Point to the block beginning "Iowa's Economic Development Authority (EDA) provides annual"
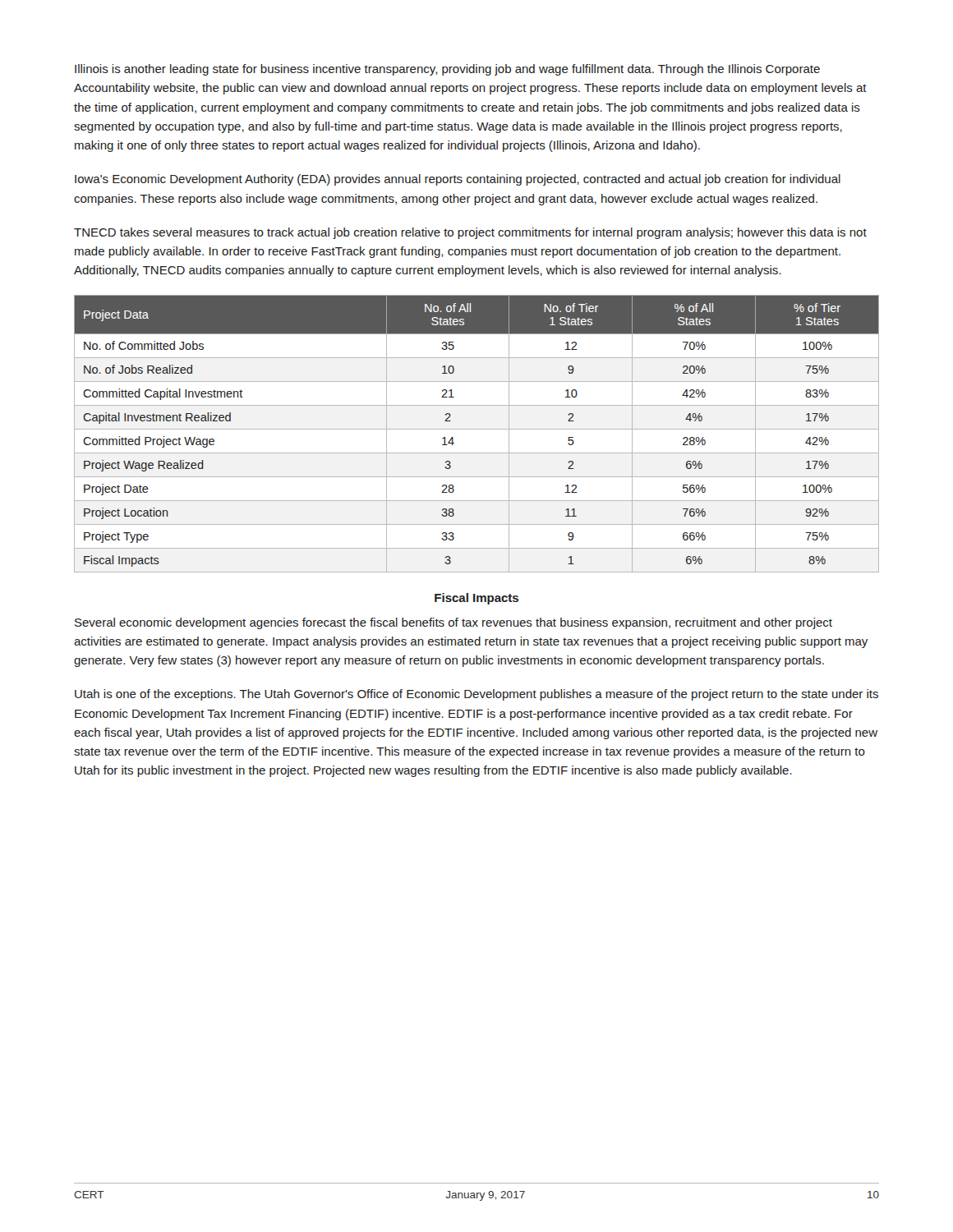Screen dimensions: 1232x953 pyautogui.click(x=457, y=188)
